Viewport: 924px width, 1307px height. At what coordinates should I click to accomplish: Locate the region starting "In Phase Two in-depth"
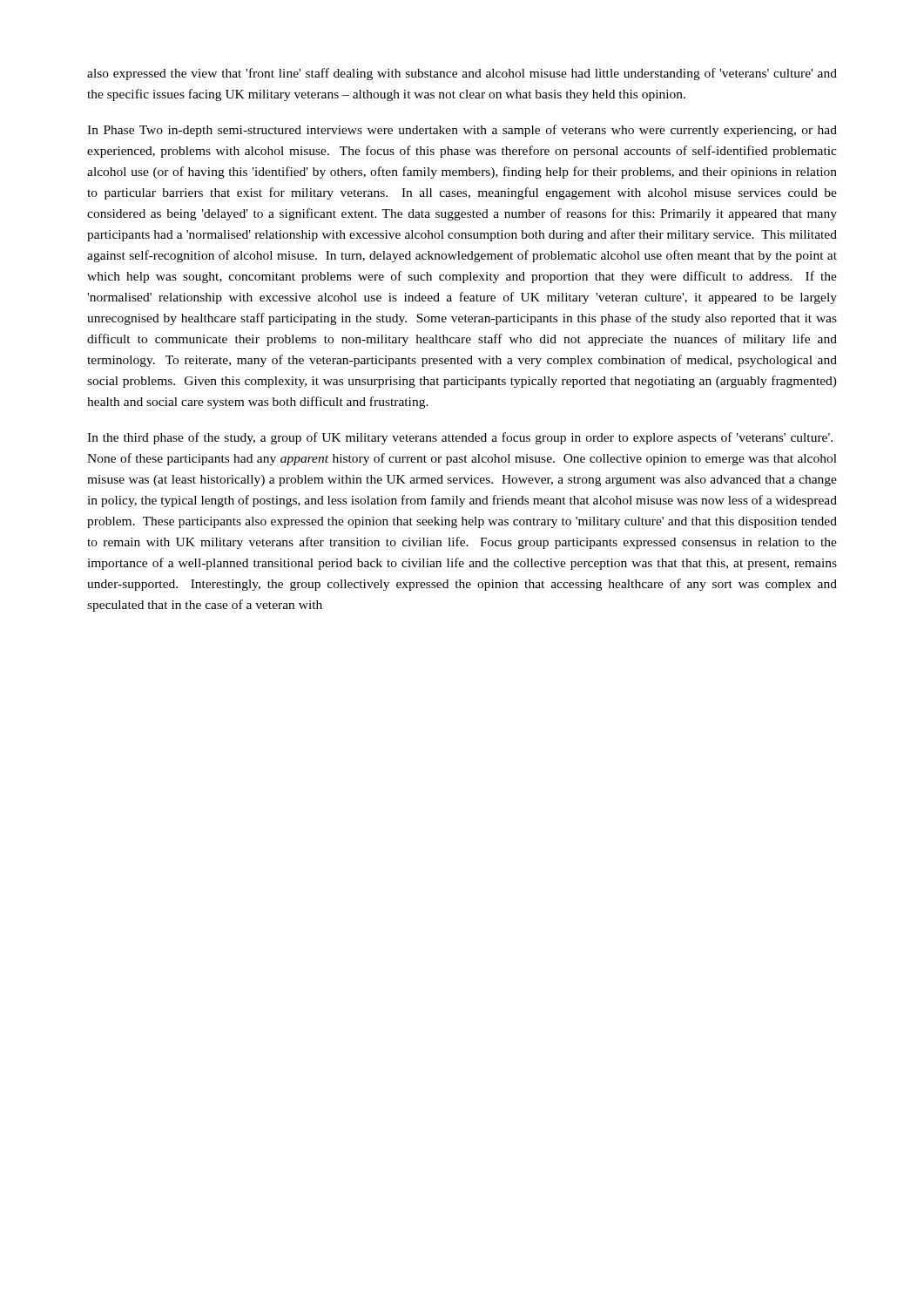pos(462,266)
